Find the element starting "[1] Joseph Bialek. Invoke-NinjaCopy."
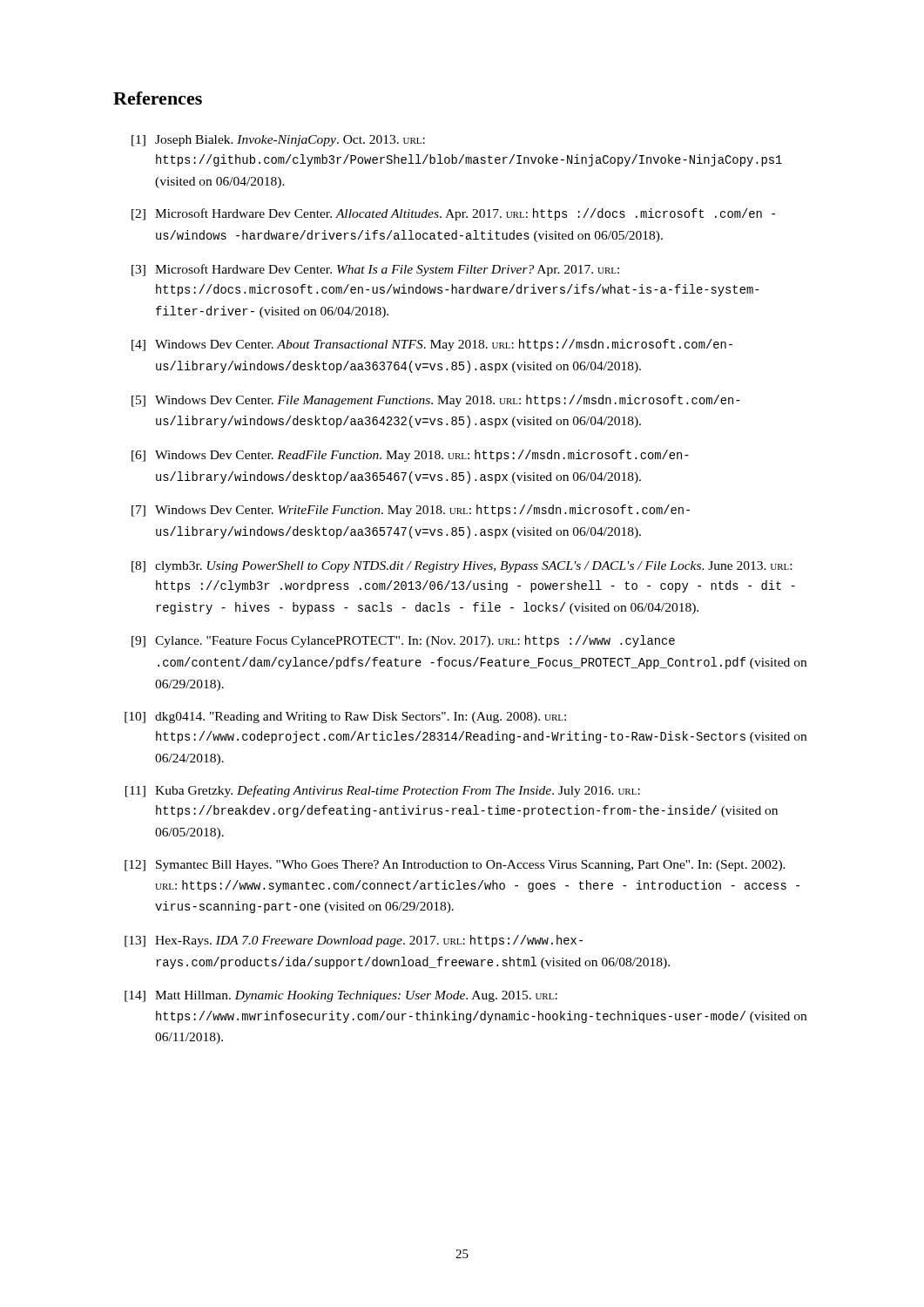 tap(462, 160)
